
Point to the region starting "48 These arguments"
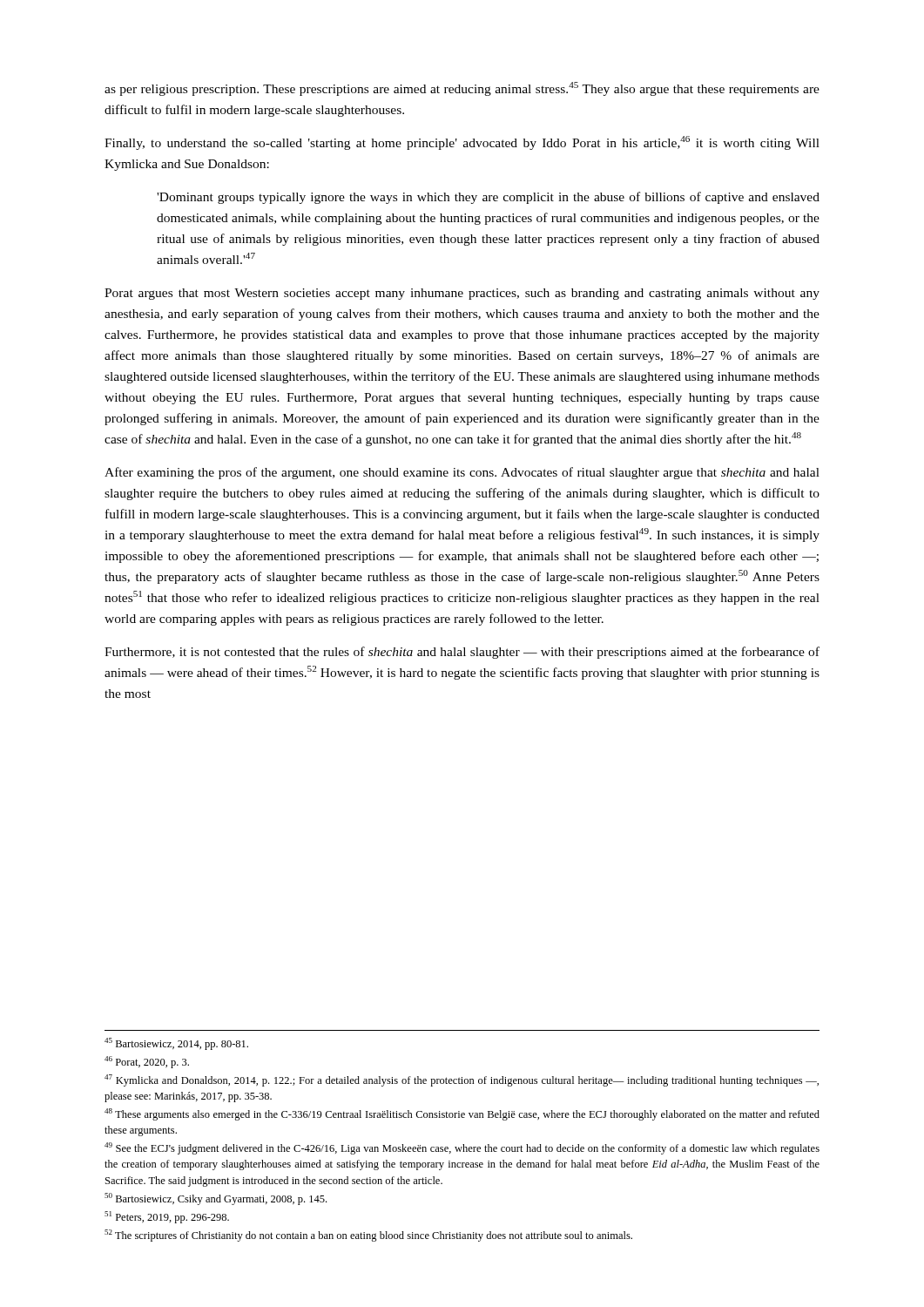462,1121
